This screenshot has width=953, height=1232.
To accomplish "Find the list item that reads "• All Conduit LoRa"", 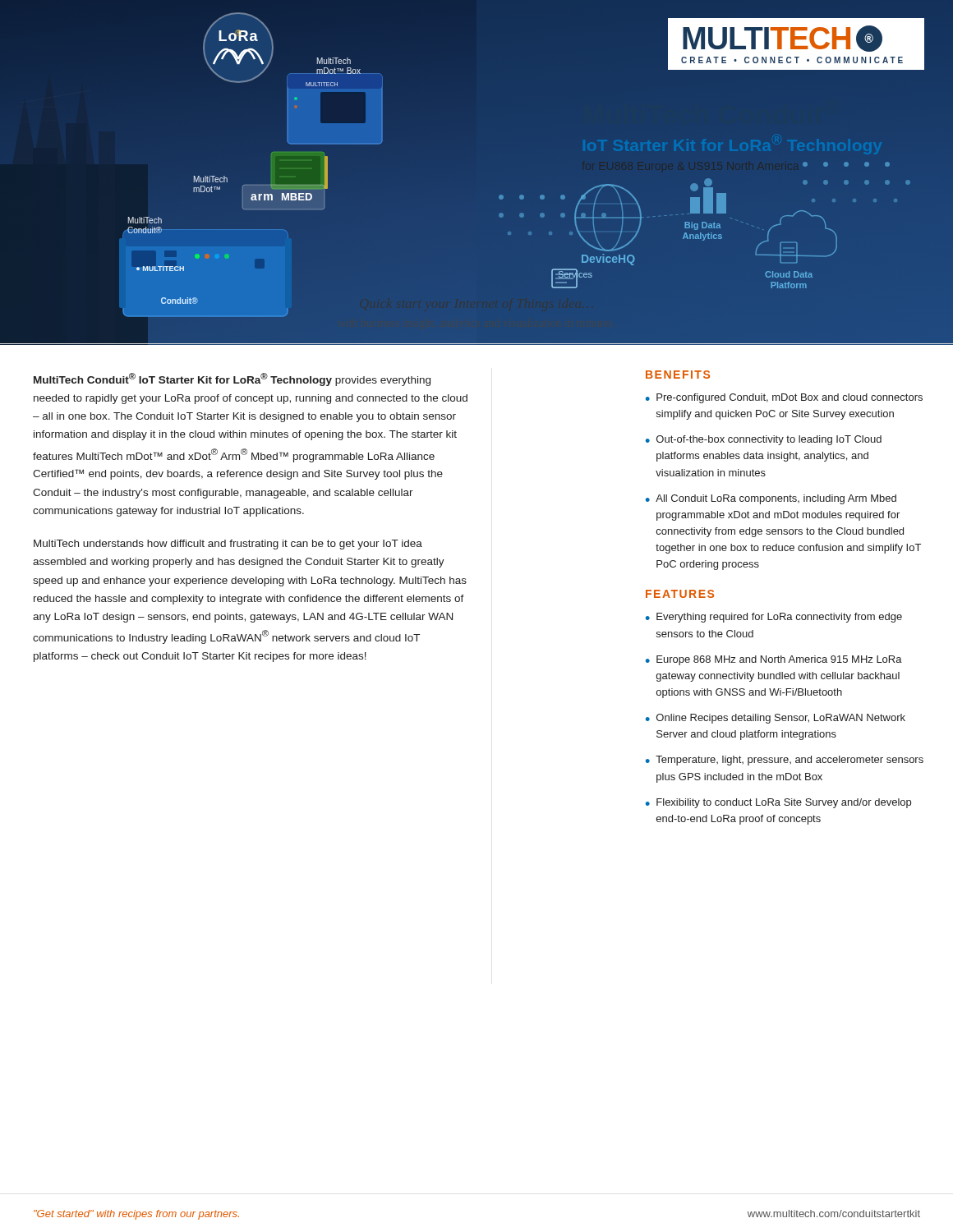I will click(785, 531).
